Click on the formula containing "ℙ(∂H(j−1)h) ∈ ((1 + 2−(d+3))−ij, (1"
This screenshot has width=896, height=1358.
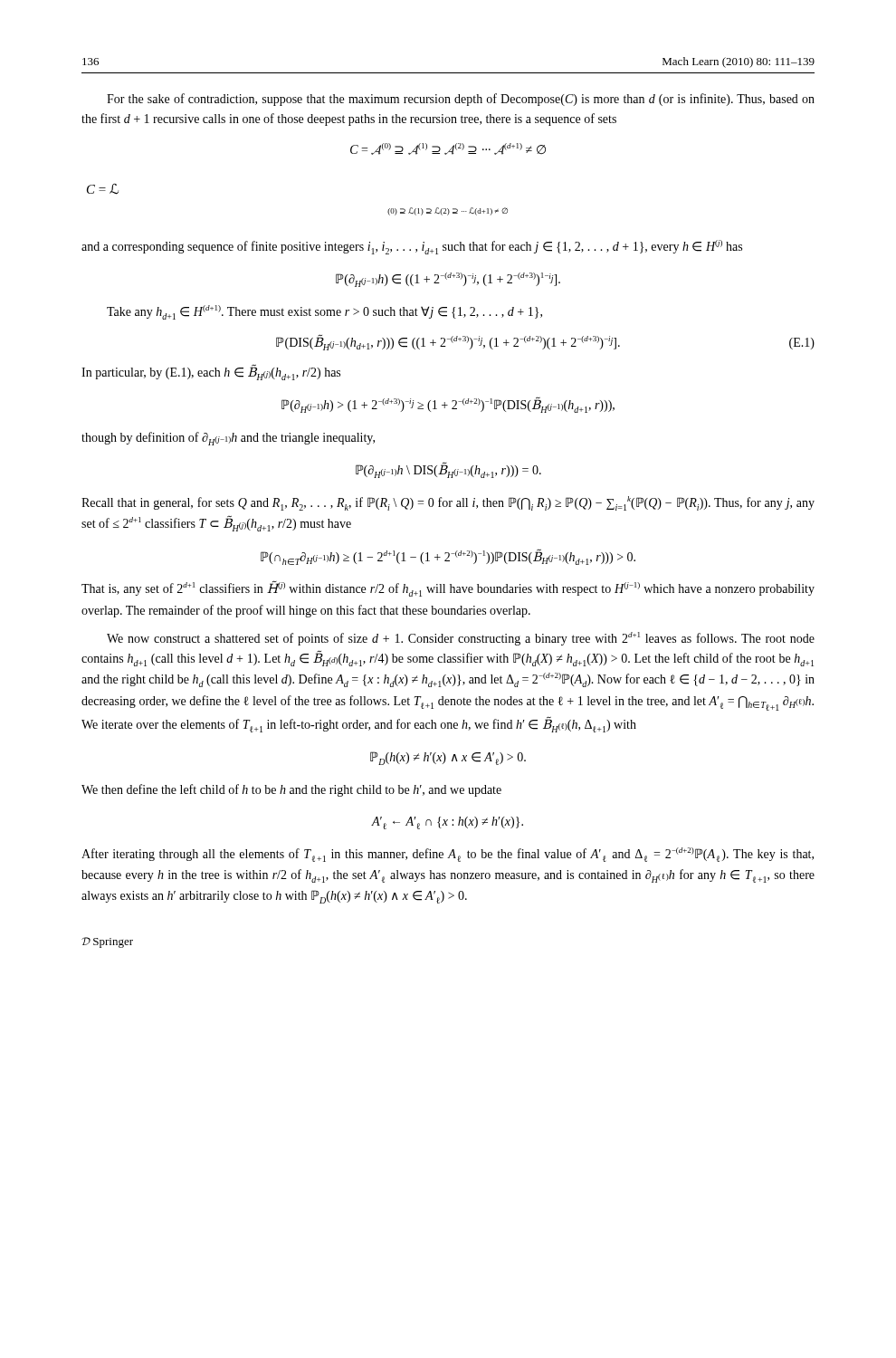(x=448, y=280)
